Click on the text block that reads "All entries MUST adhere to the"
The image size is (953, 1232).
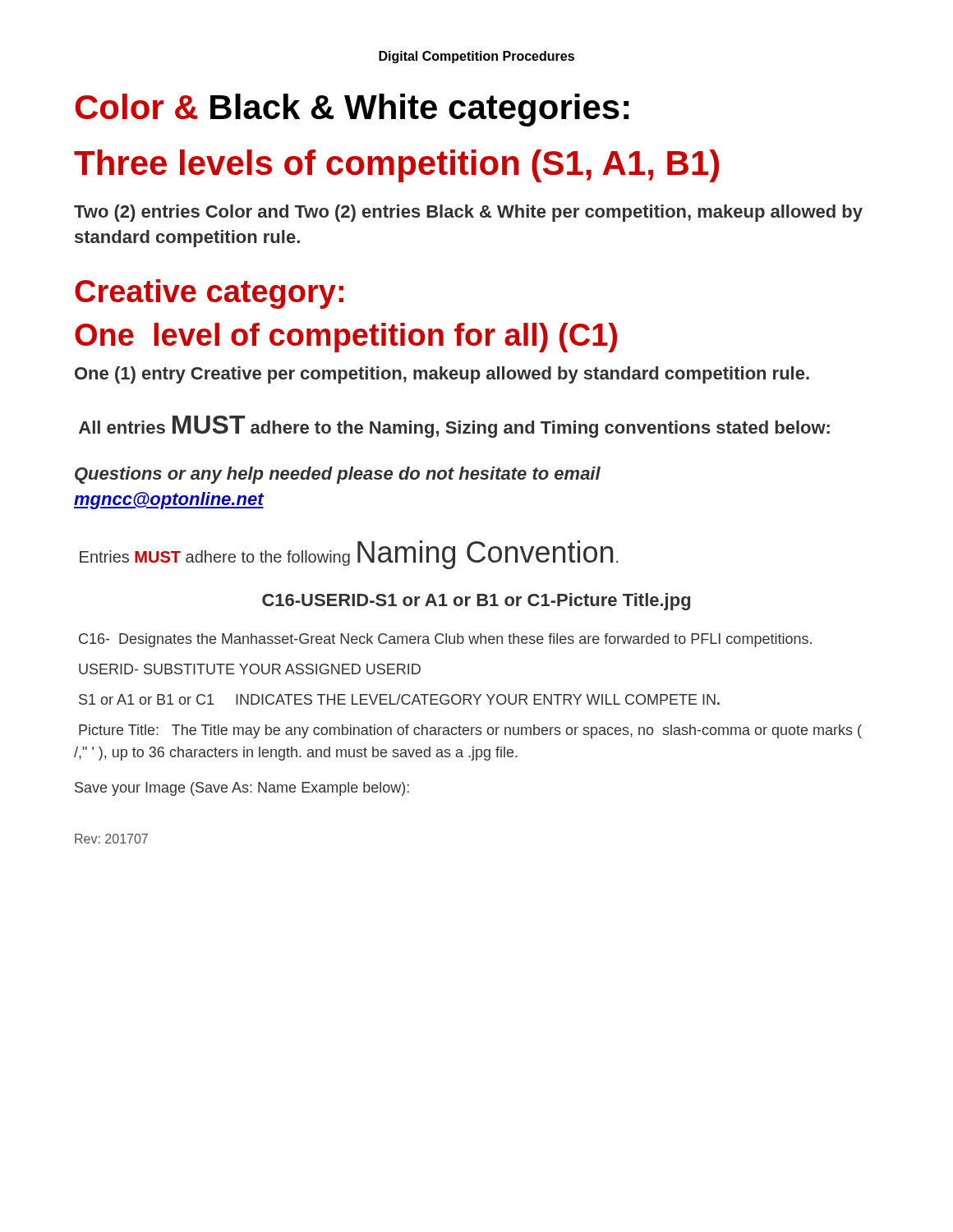click(x=453, y=425)
